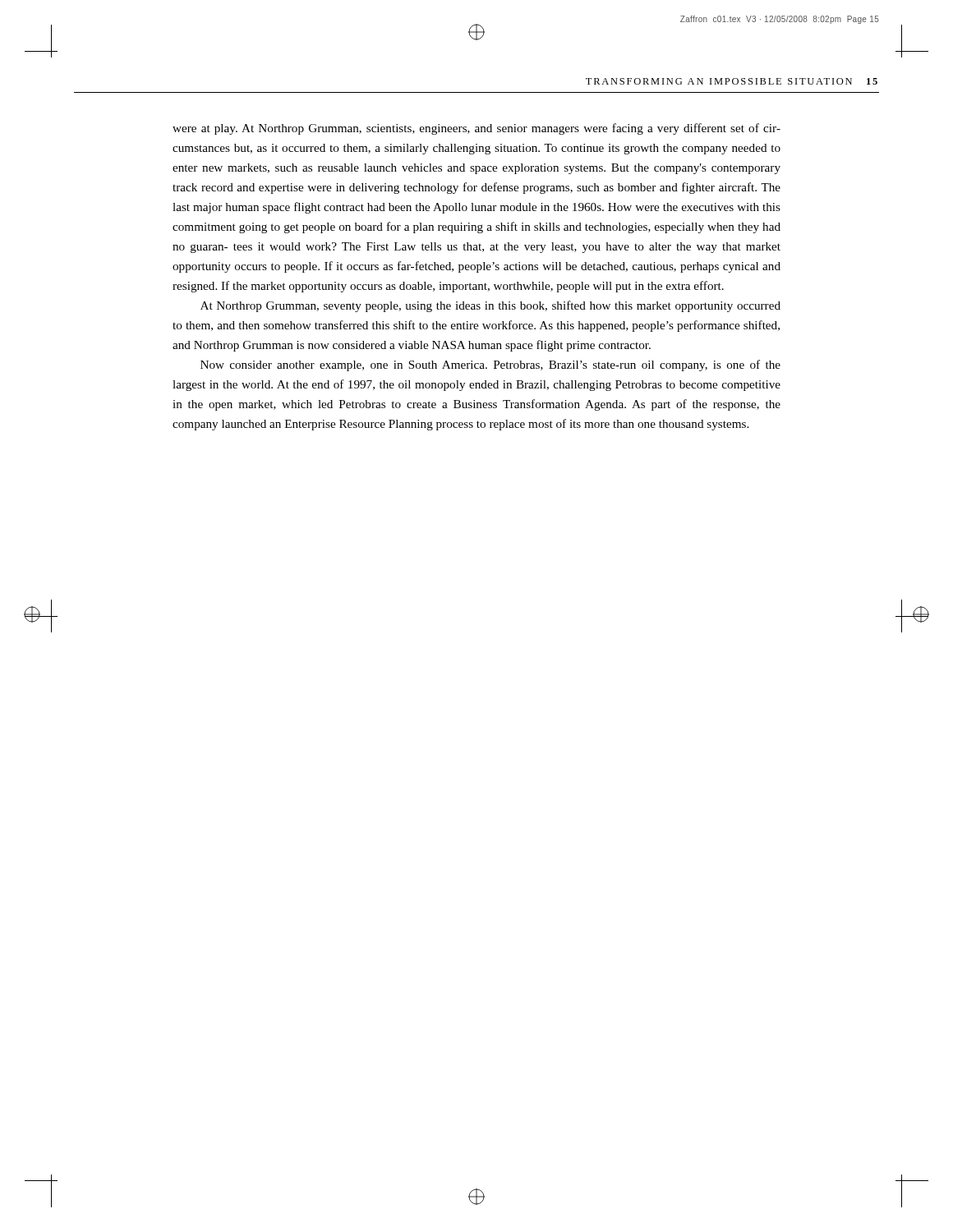This screenshot has height=1232, width=953.
Task: Select the text block with the text "were at play. At Northrop Grumman, scientists, engineers,"
Action: click(x=476, y=207)
